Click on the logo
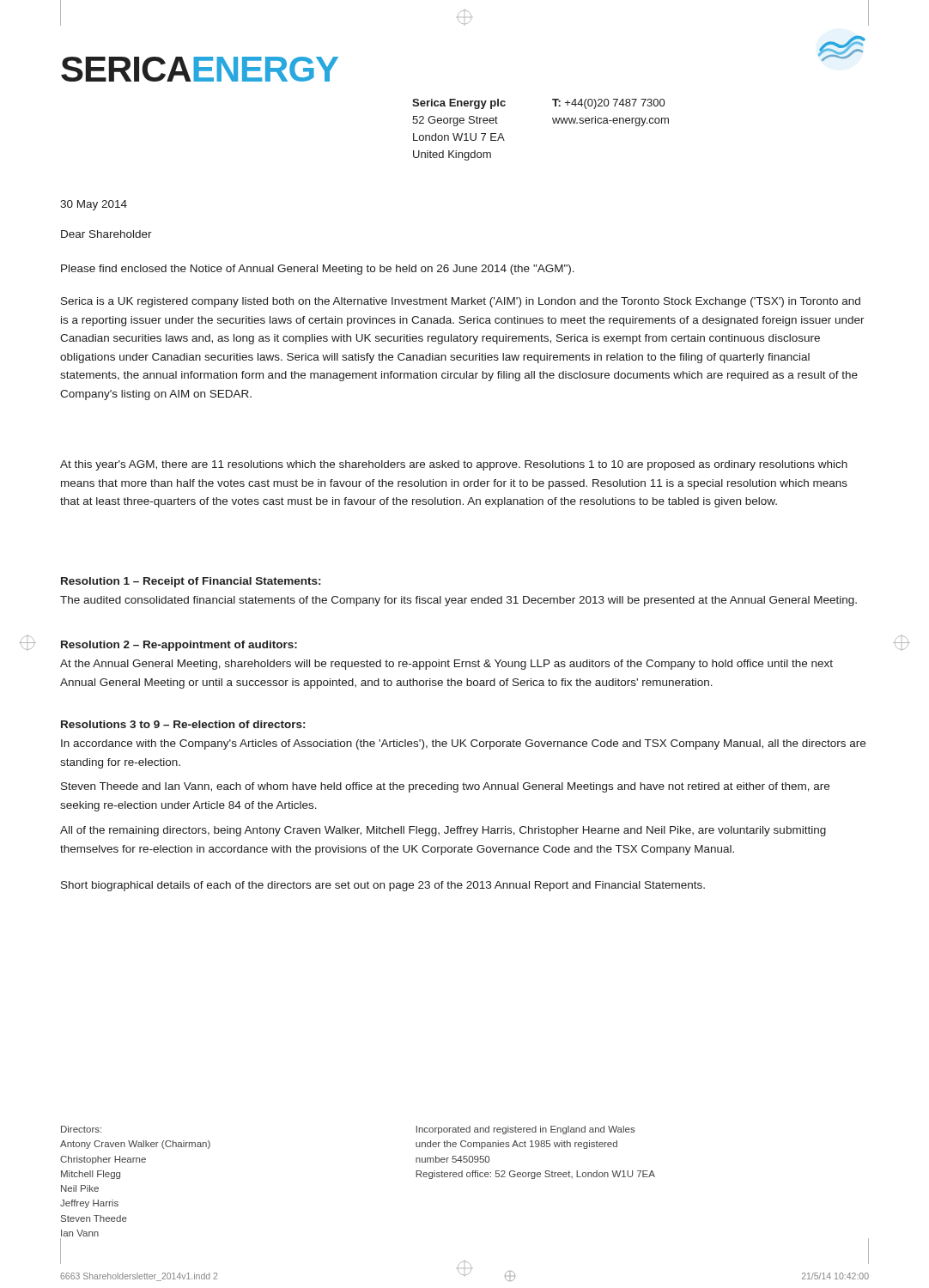This screenshot has height=1288, width=929. point(840,51)
